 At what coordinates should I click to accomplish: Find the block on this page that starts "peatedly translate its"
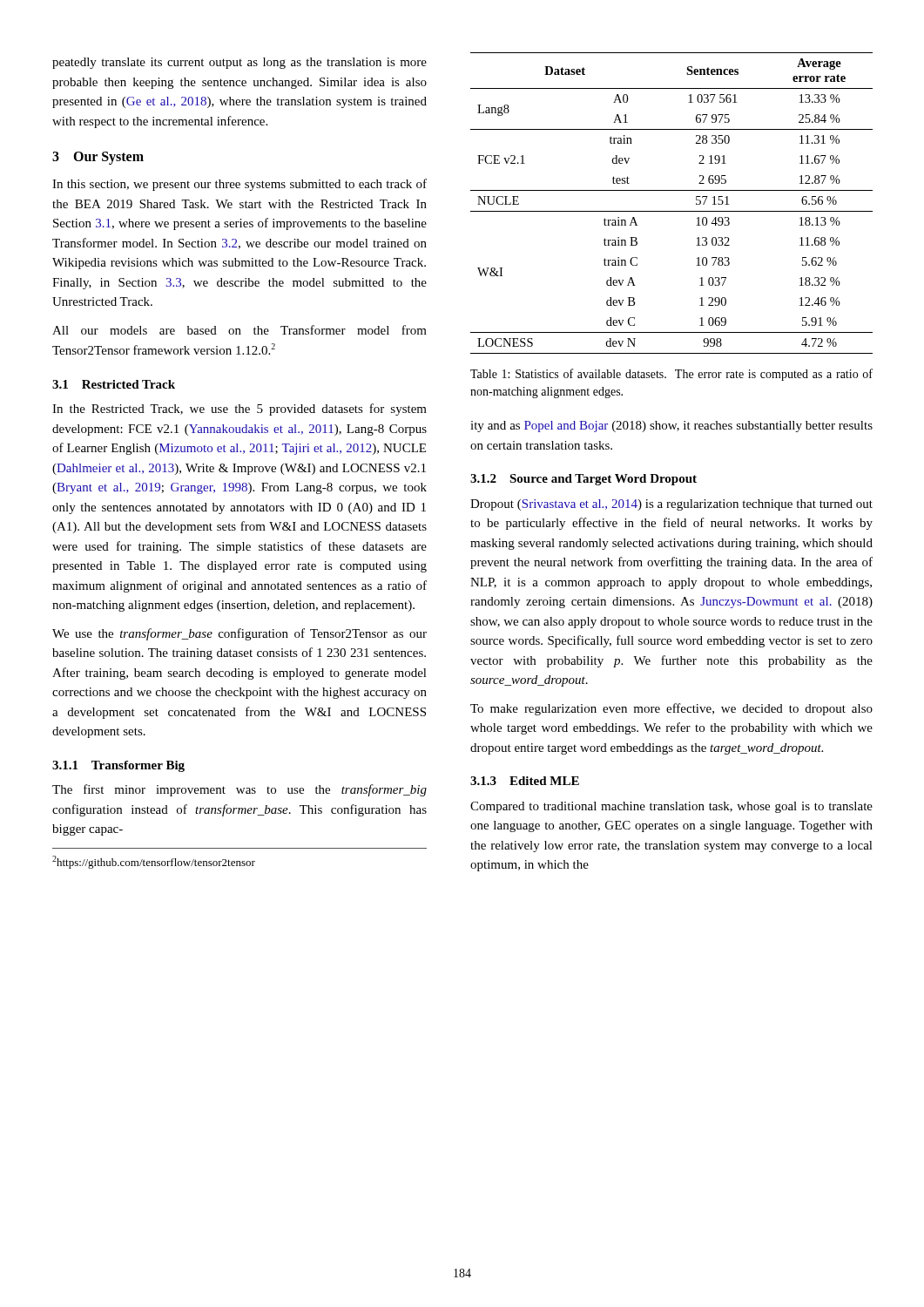[240, 91]
